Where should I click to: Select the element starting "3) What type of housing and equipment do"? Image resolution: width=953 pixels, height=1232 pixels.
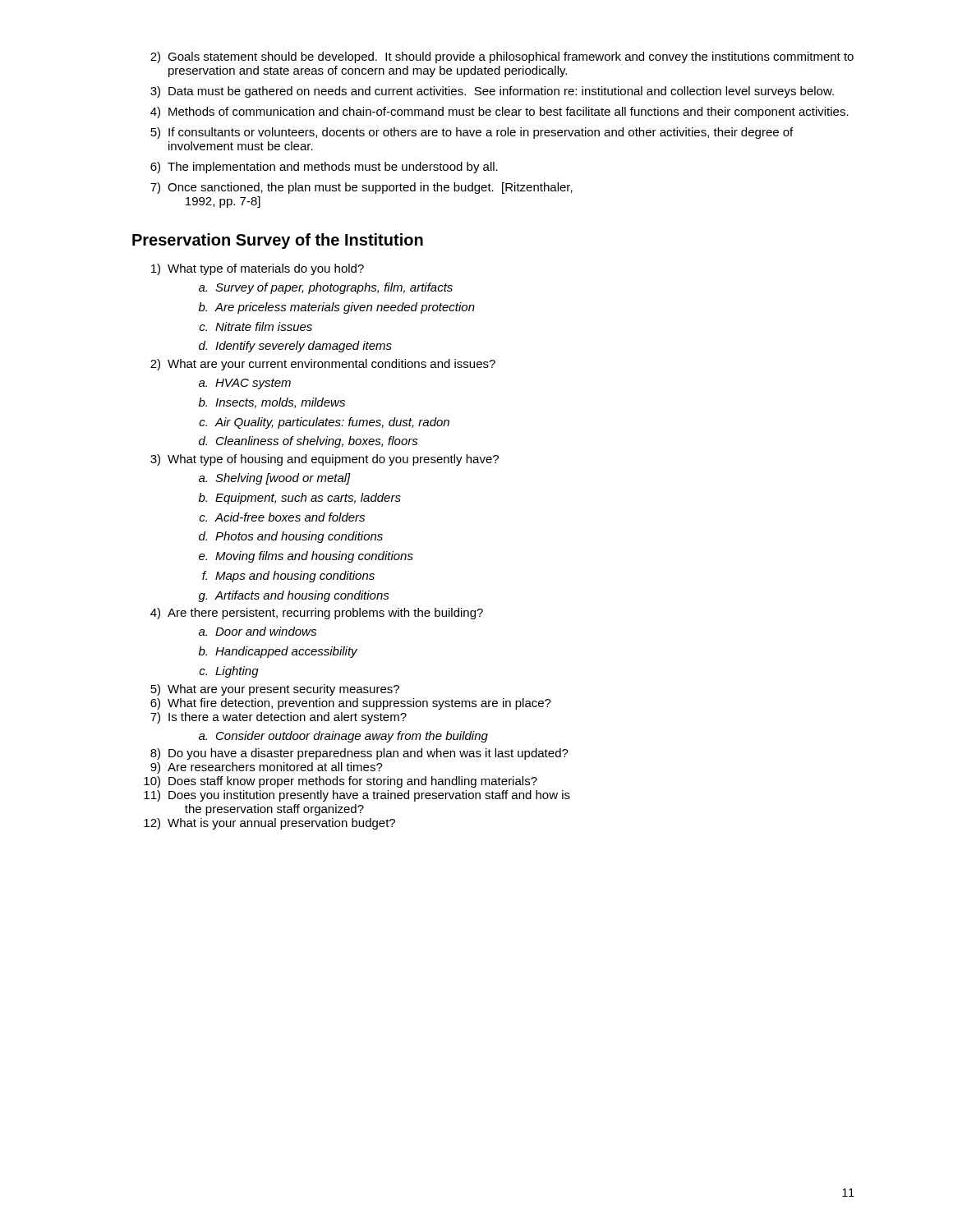325,460
